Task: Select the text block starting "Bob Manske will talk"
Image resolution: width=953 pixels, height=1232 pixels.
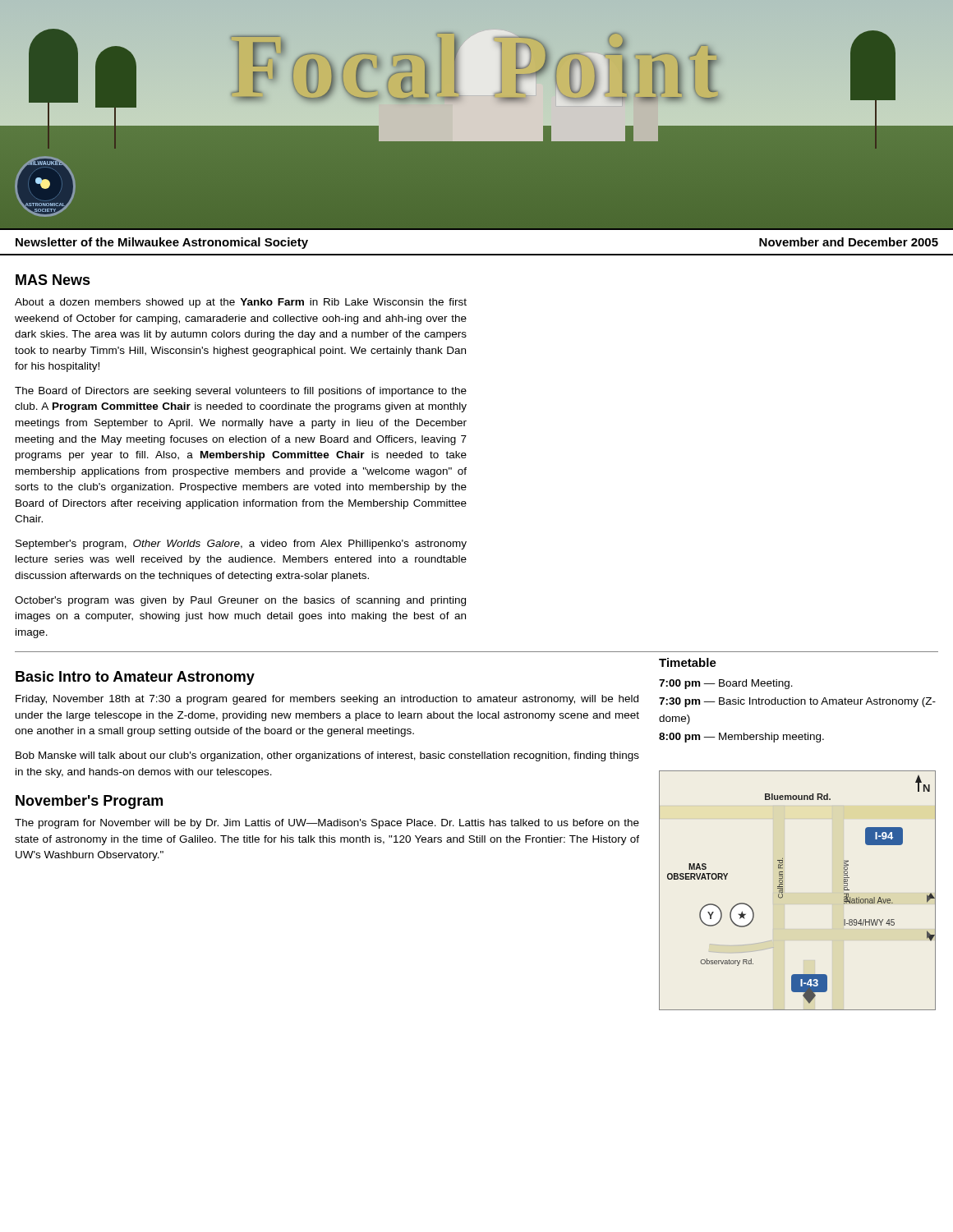Action: pyautogui.click(x=327, y=763)
